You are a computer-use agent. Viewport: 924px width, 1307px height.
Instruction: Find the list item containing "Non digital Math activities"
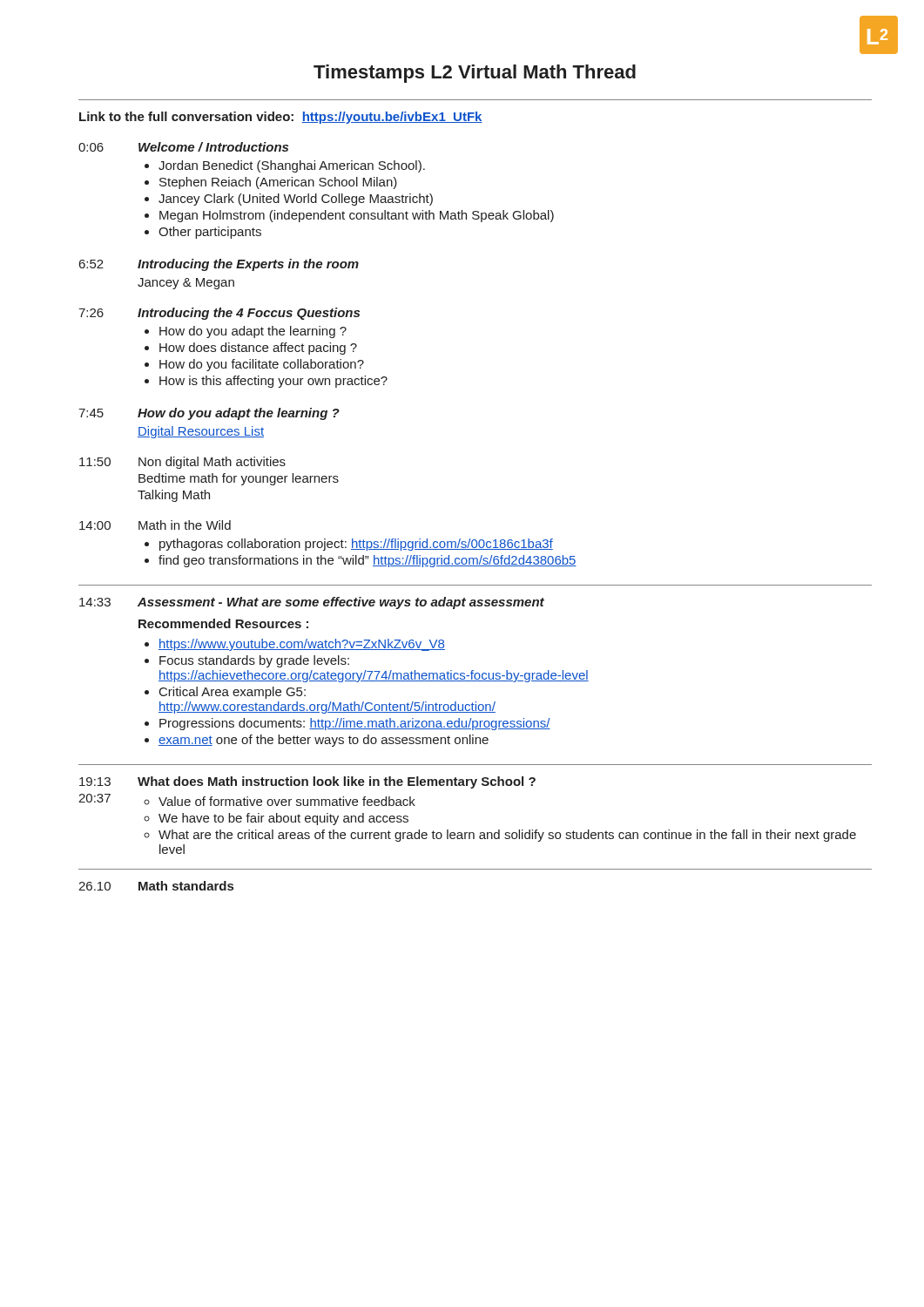pos(212,461)
